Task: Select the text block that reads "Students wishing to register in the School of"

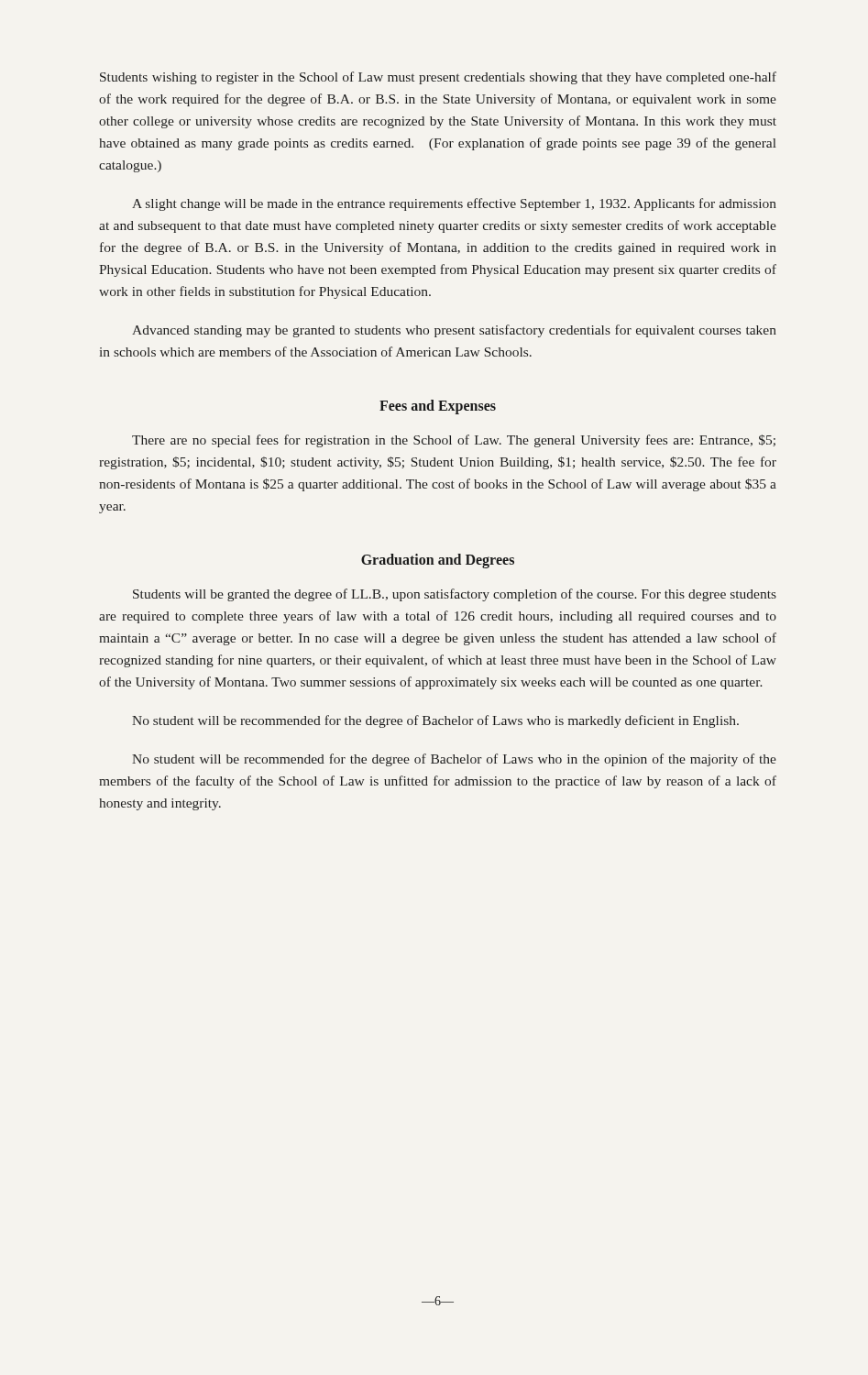Action: point(438,121)
